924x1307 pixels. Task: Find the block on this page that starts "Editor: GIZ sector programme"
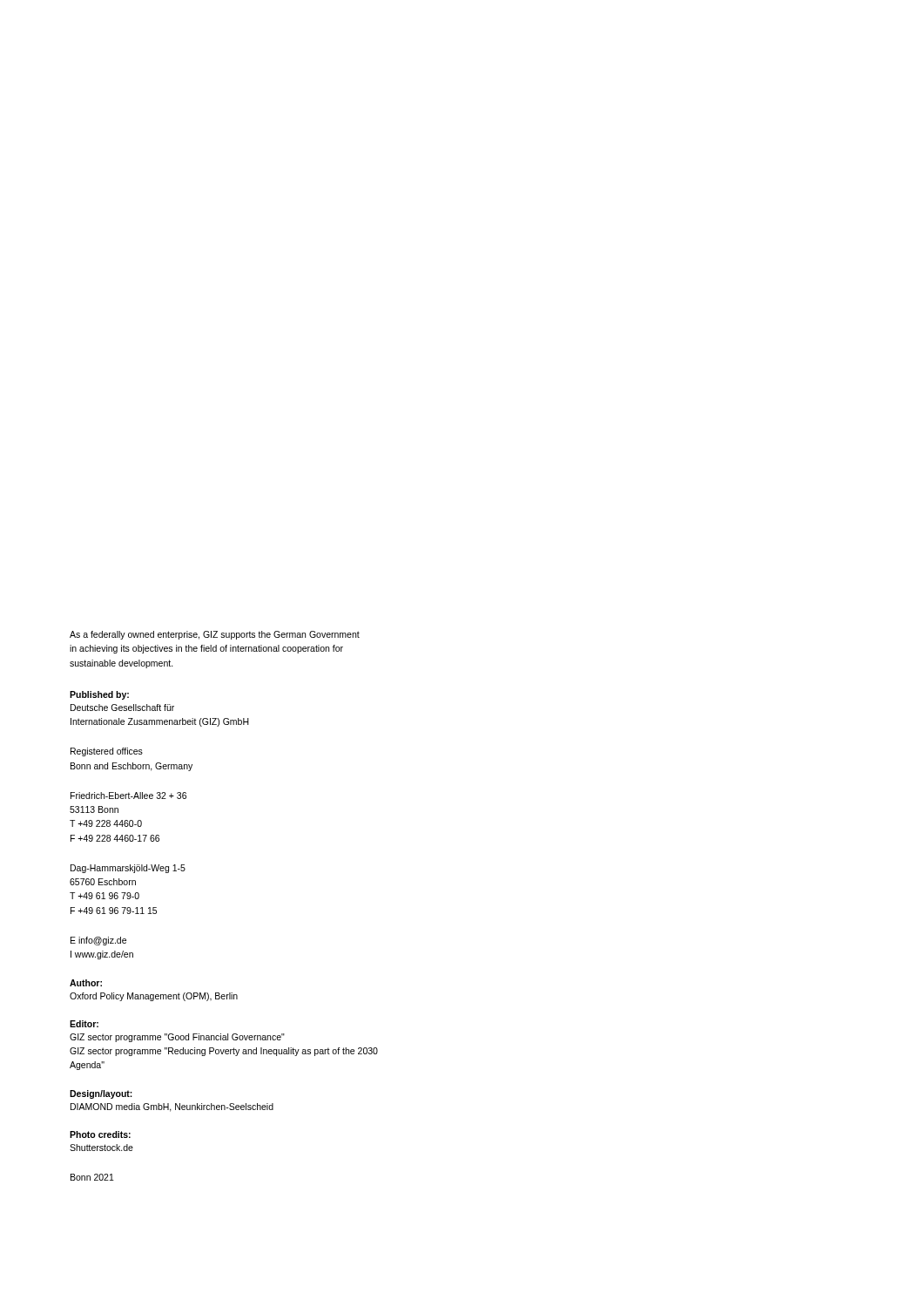coord(279,1045)
